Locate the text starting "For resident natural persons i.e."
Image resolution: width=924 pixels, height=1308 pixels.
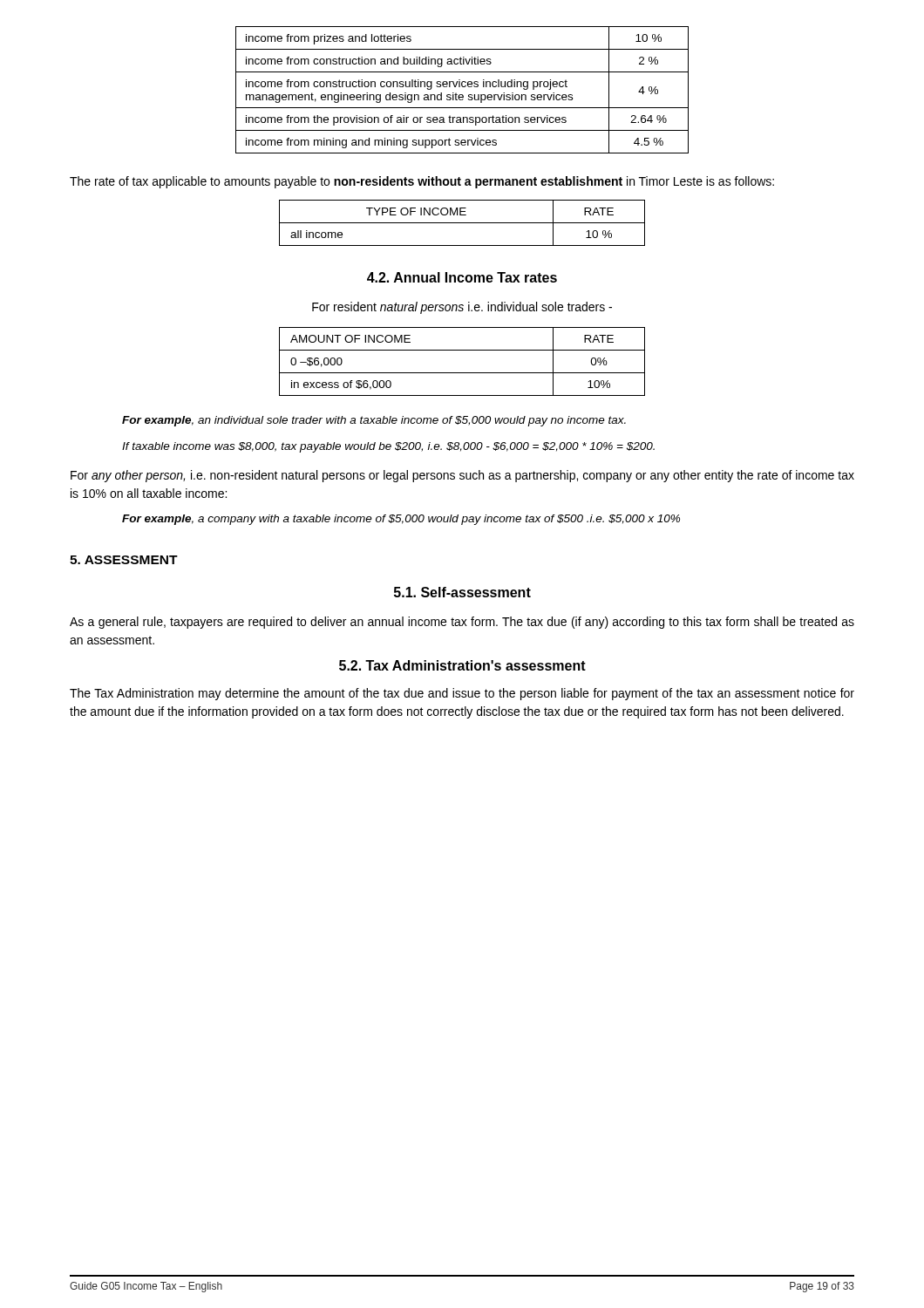tap(462, 307)
